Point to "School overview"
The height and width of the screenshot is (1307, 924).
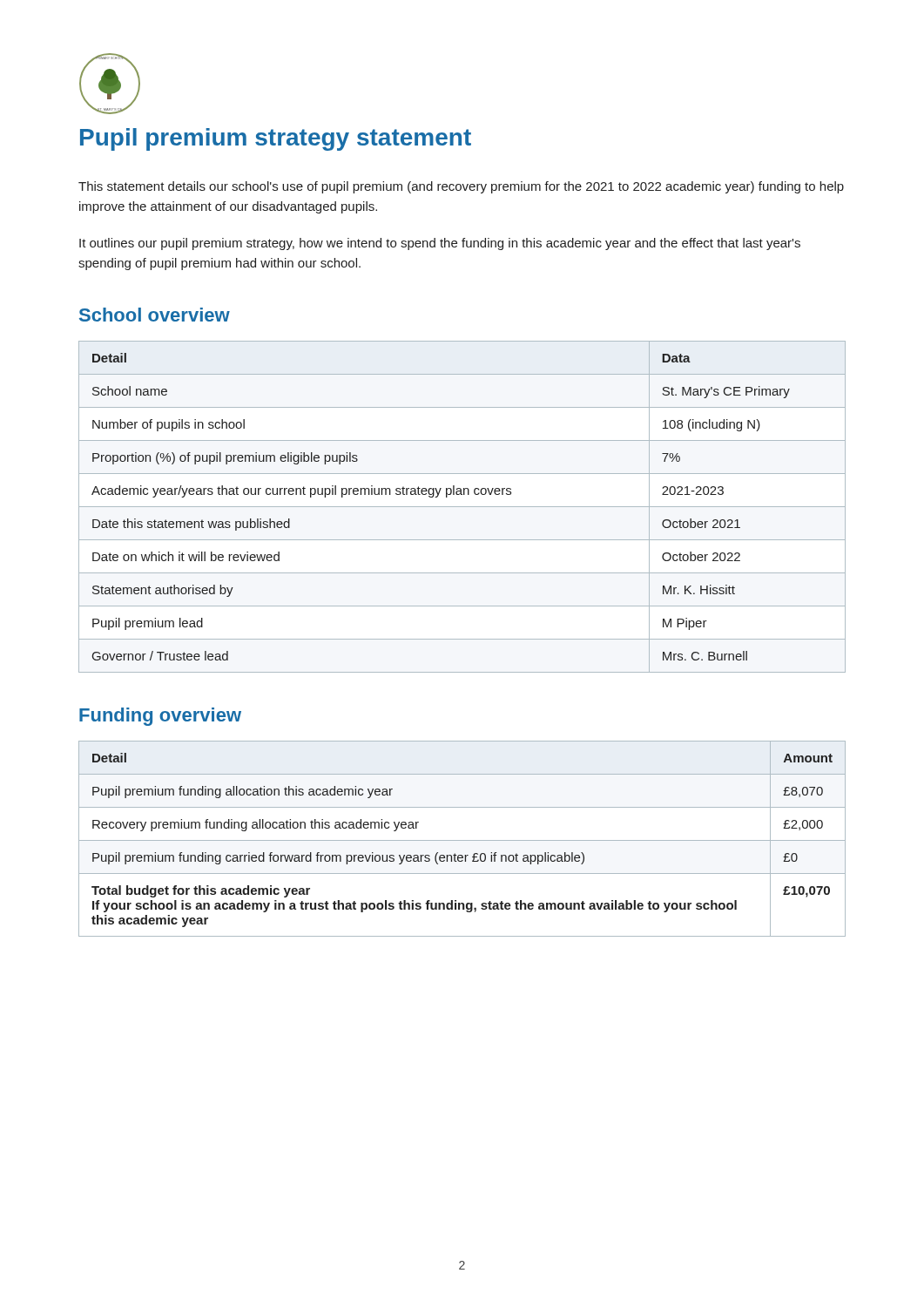point(154,315)
